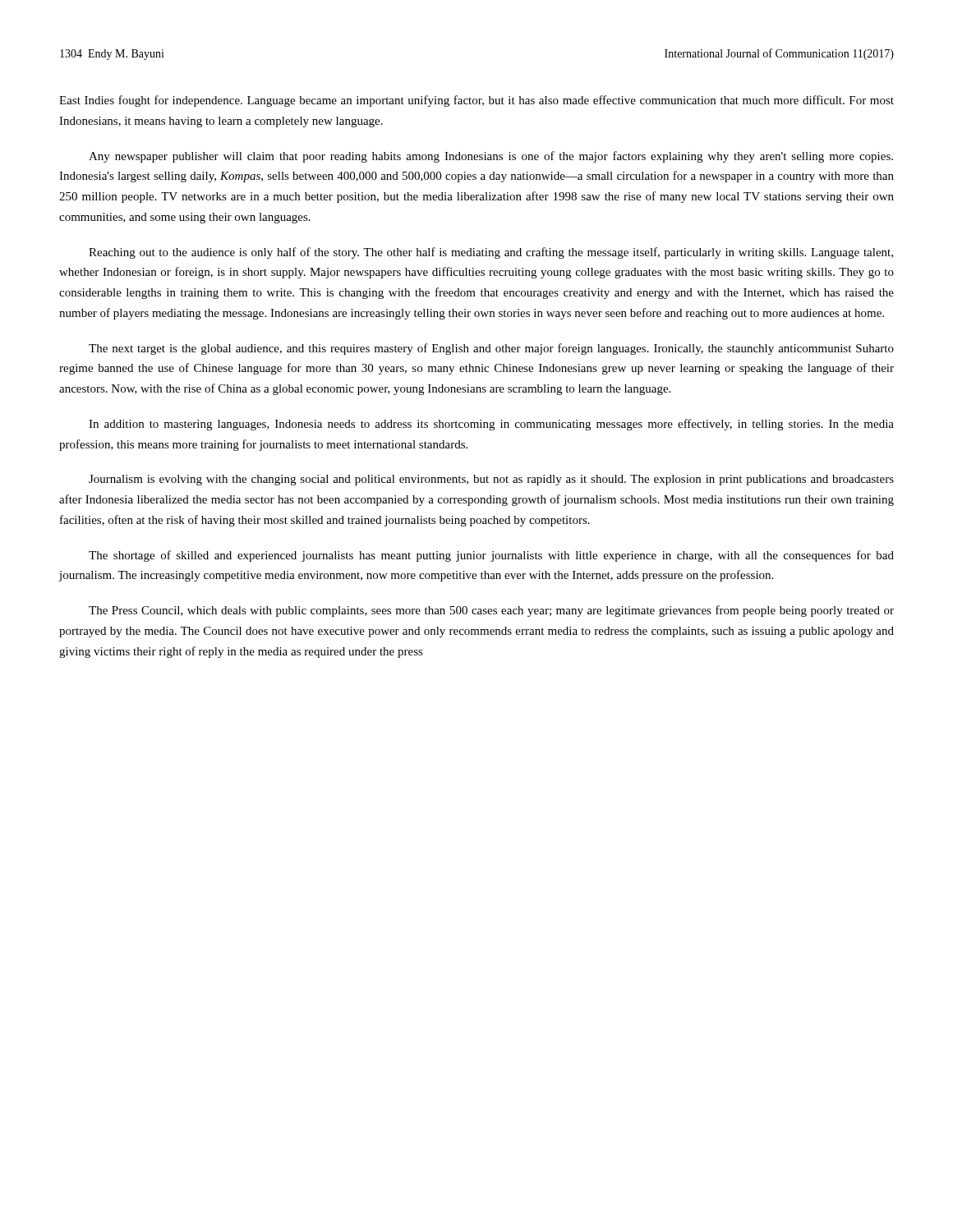Viewport: 953px width, 1232px height.
Task: Find the block on this page that starts "Journalism is evolving with the changing social"
Action: point(476,500)
